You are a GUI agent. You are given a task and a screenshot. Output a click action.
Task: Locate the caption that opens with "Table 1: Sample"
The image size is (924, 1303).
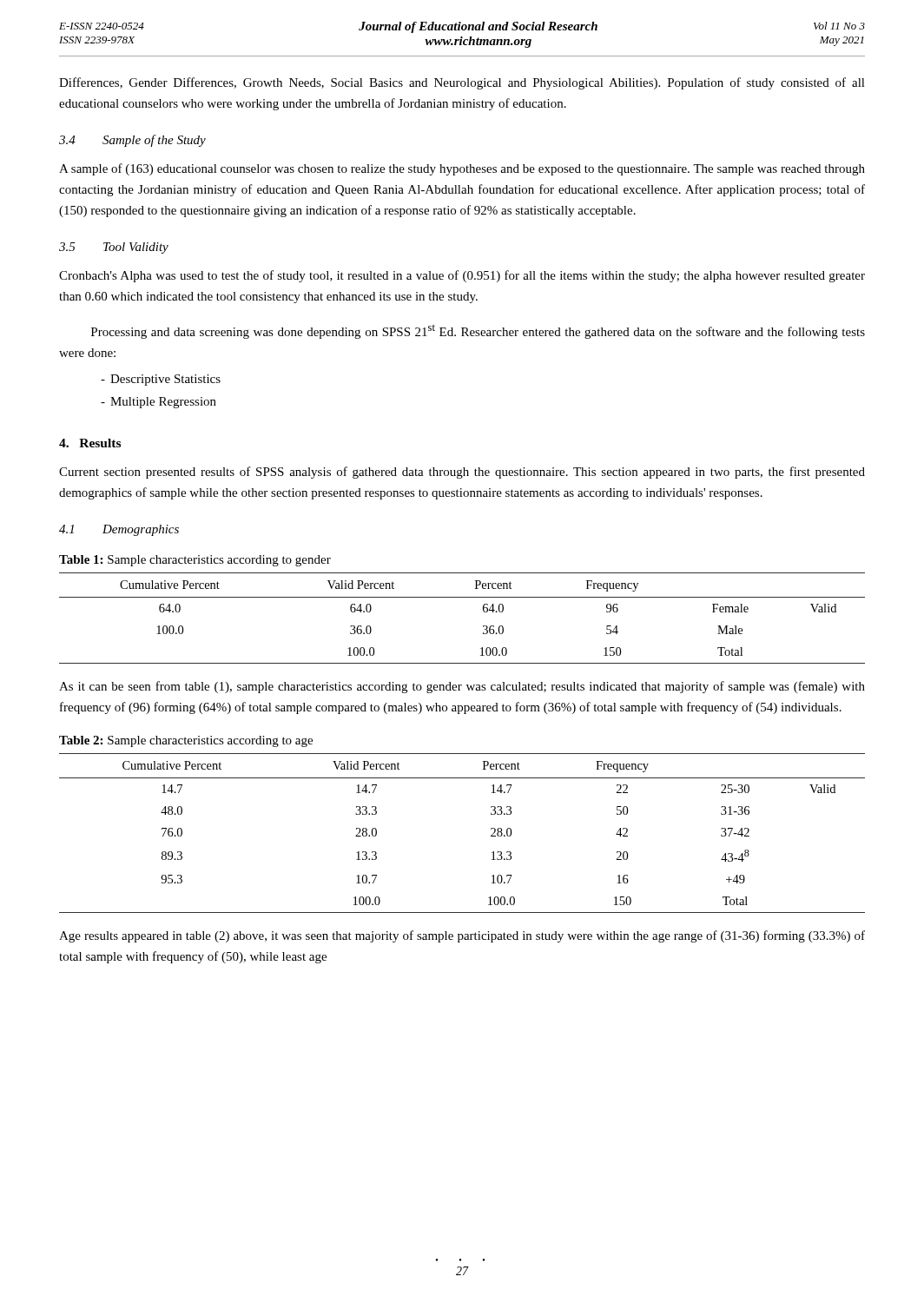pos(195,559)
